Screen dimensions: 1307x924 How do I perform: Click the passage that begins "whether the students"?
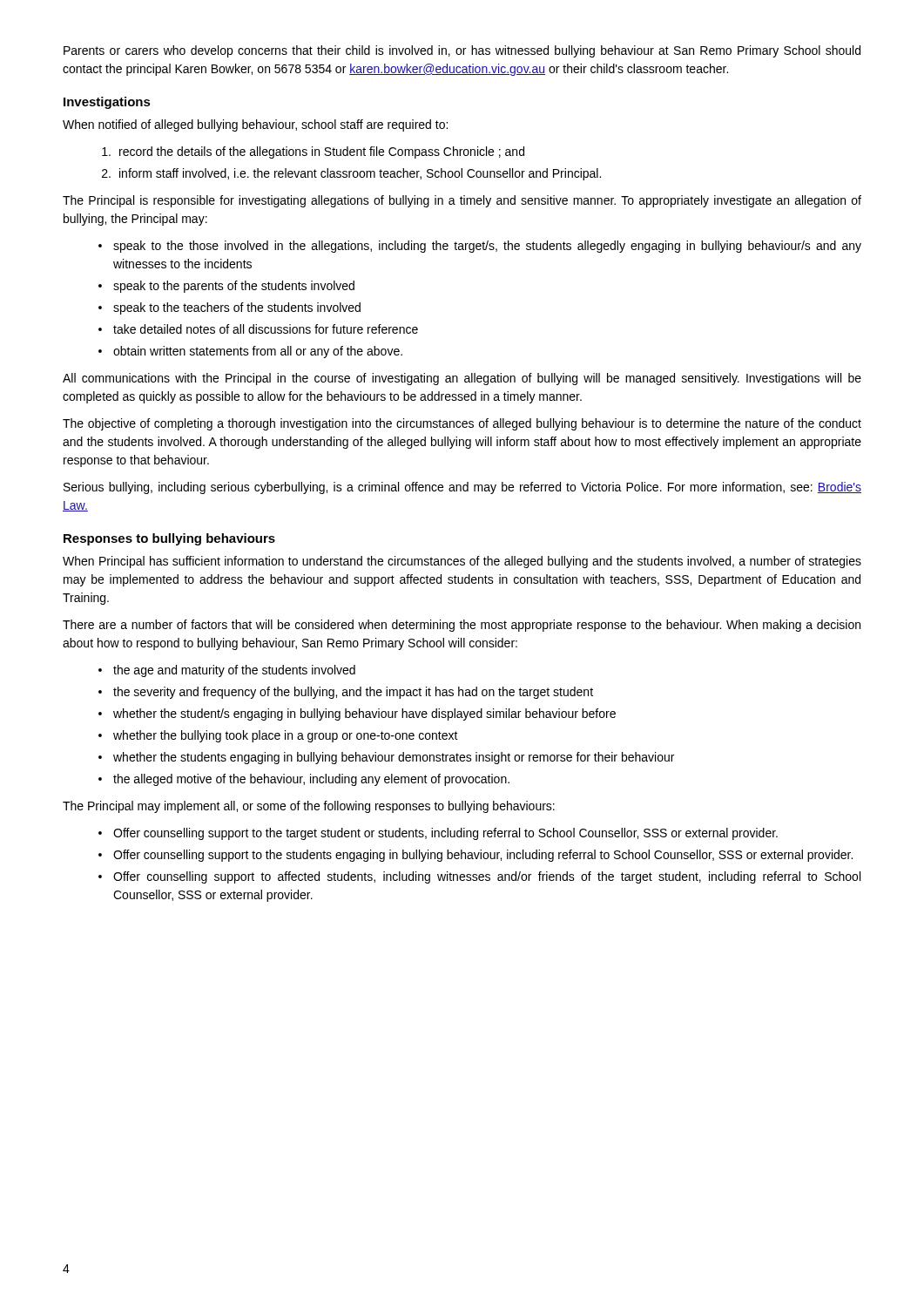[394, 757]
